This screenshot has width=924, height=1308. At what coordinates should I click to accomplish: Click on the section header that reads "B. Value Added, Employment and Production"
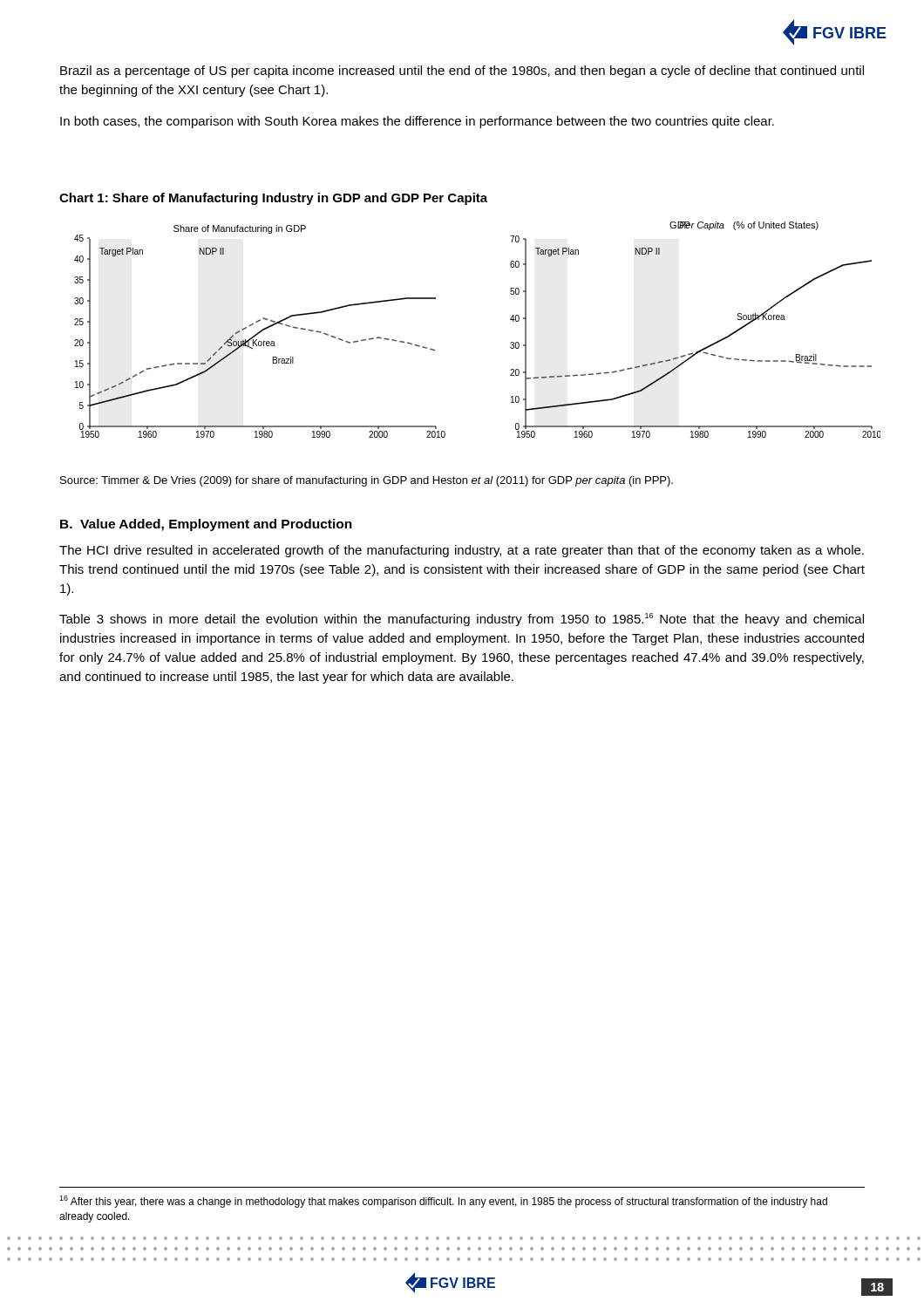(x=206, y=524)
